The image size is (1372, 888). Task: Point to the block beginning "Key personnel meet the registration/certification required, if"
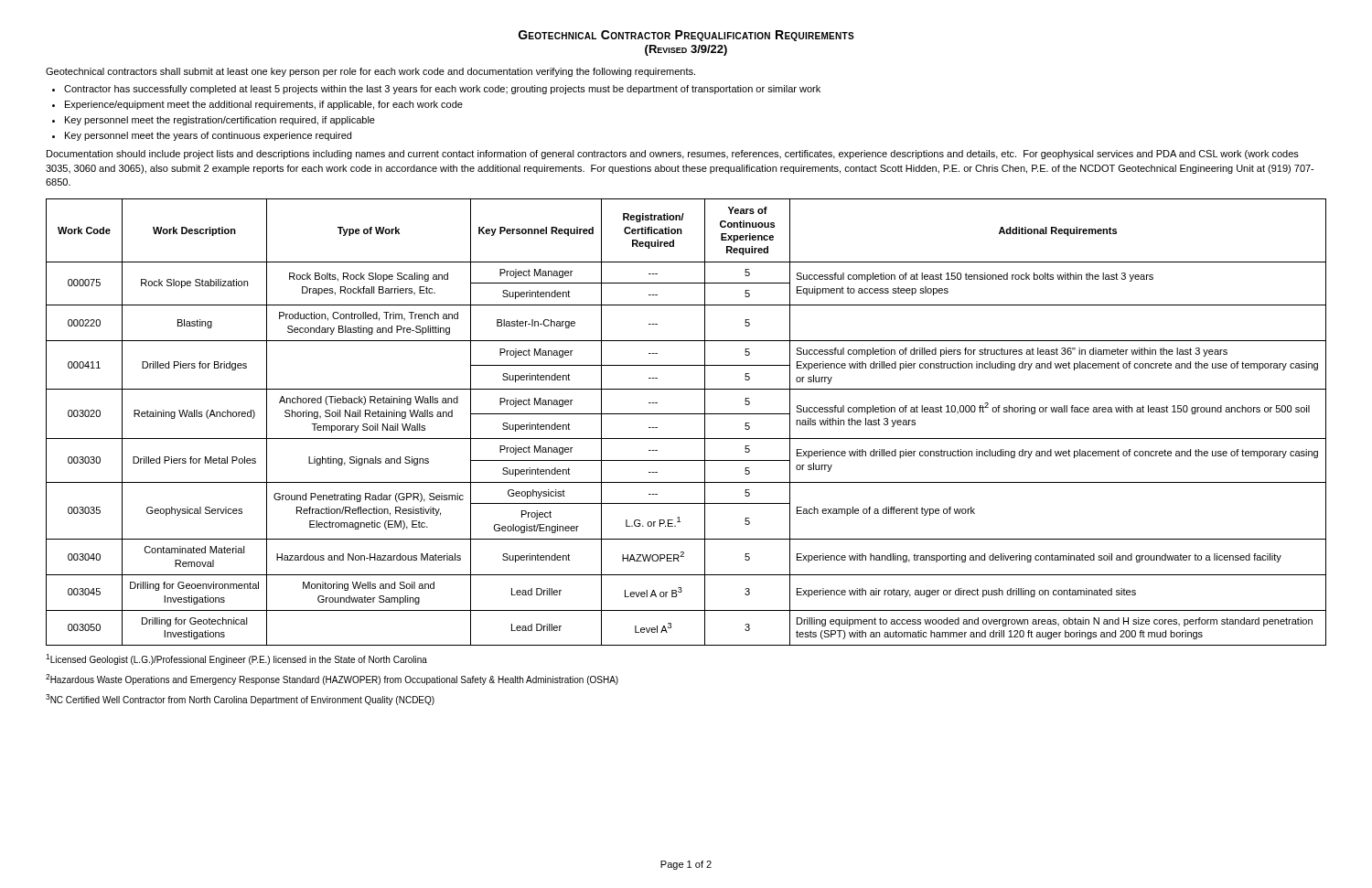coord(220,120)
